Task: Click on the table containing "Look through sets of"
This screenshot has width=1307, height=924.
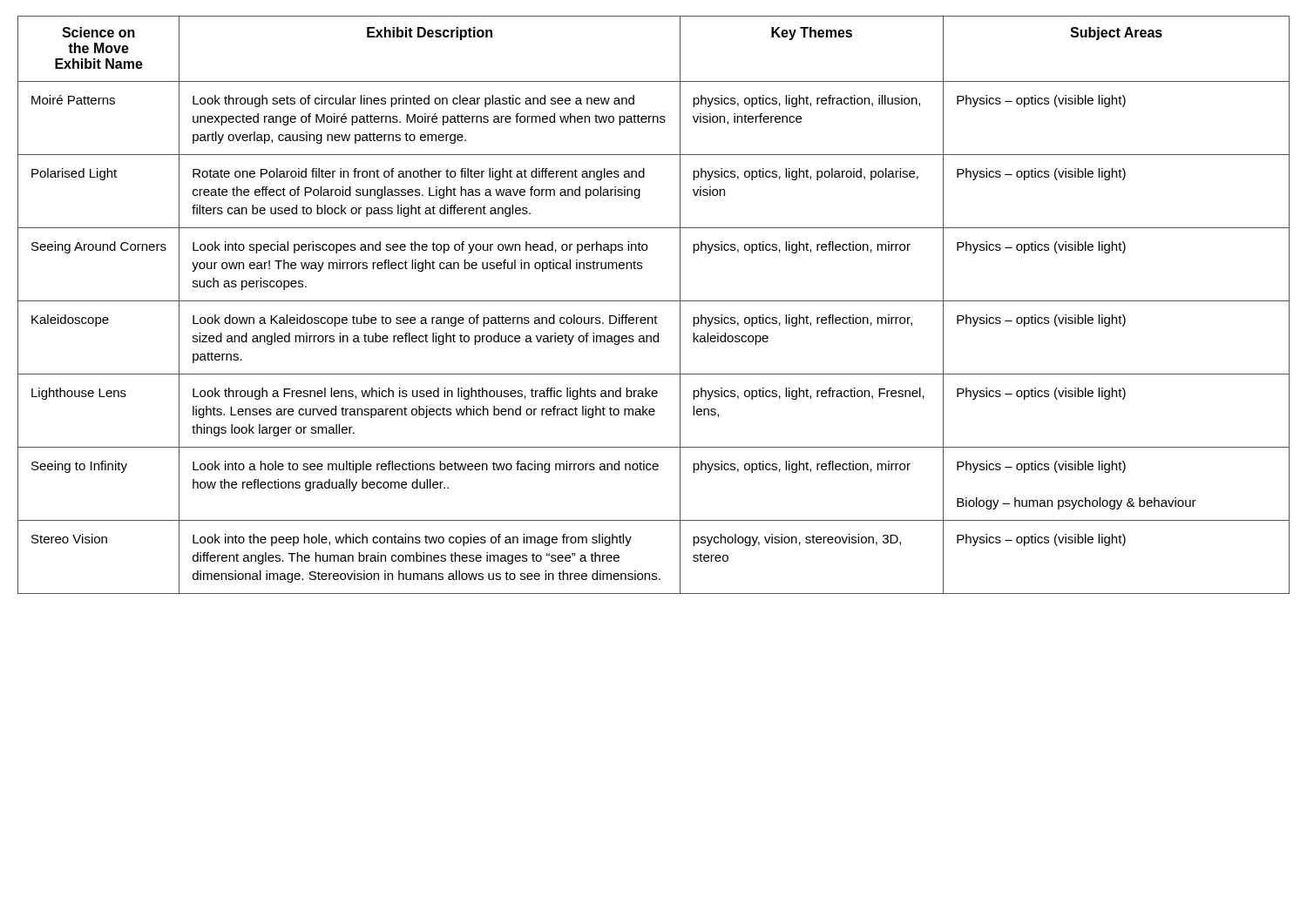Action: [654, 305]
